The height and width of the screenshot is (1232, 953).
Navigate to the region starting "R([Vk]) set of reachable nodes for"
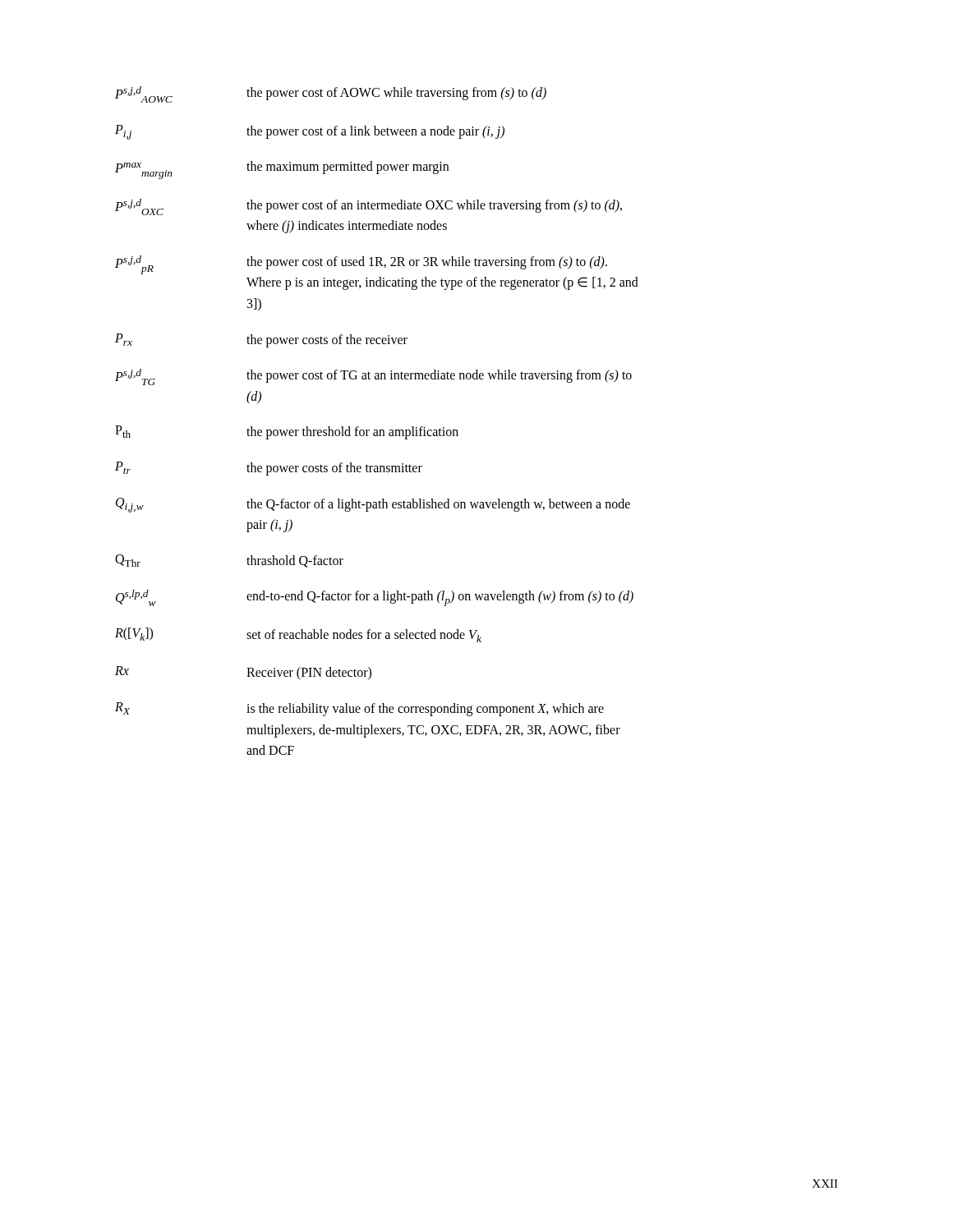[x=476, y=636]
